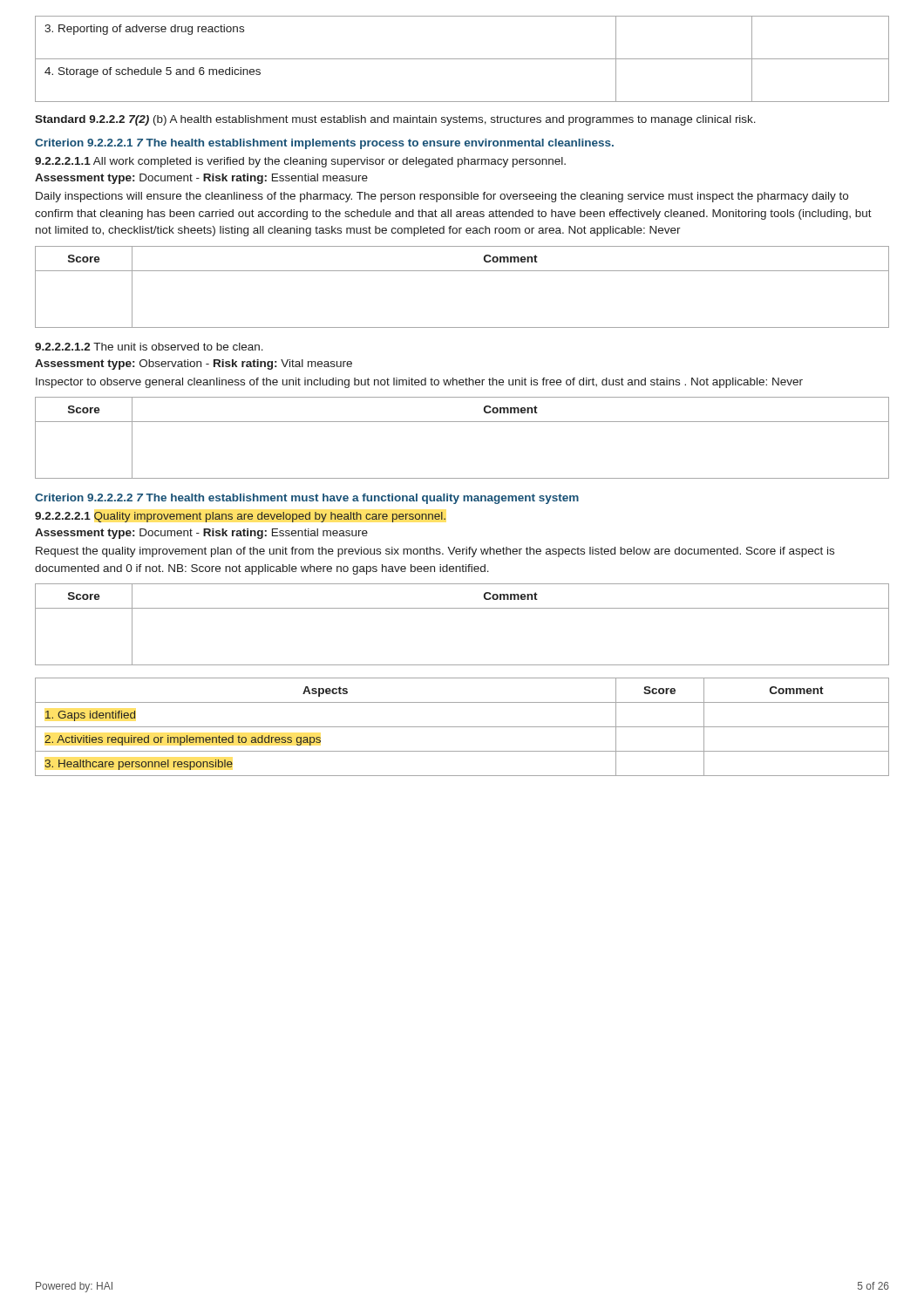
Task: Click on the block starting "Request the quality improvement plan"
Action: (x=435, y=559)
